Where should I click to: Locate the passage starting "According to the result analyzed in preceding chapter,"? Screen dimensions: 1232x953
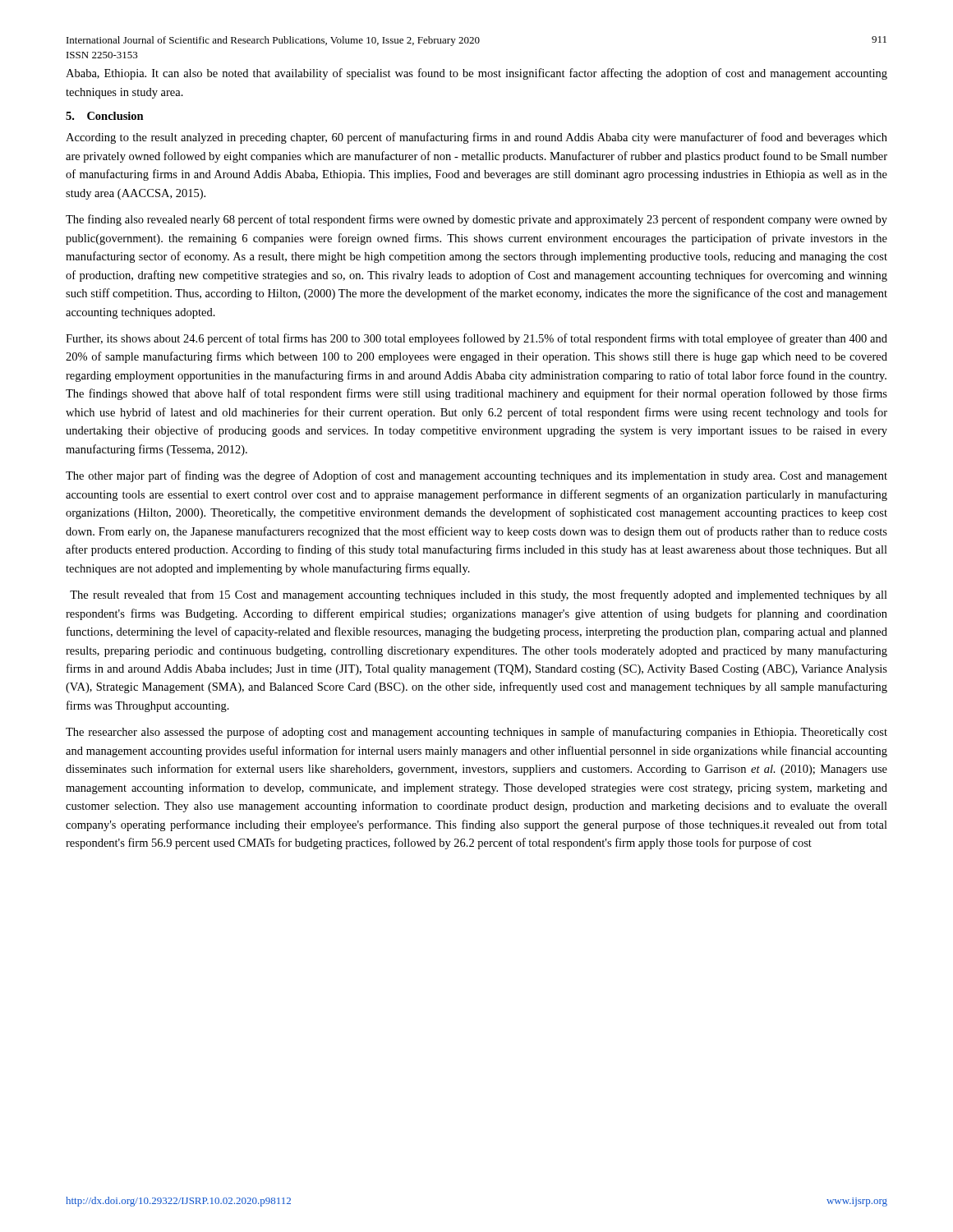tap(476, 165)
